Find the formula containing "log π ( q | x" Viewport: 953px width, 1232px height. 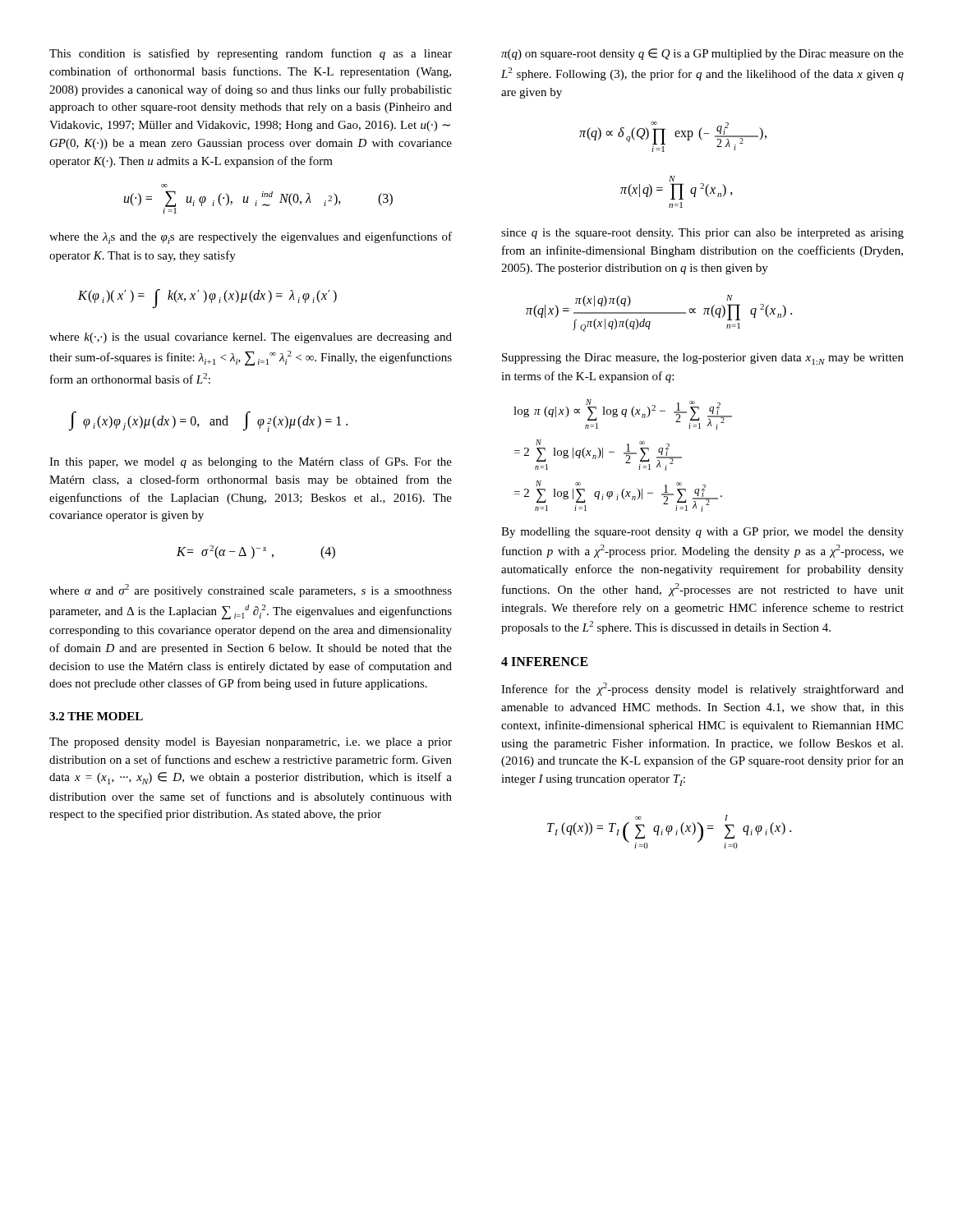(x=623, y=414)
